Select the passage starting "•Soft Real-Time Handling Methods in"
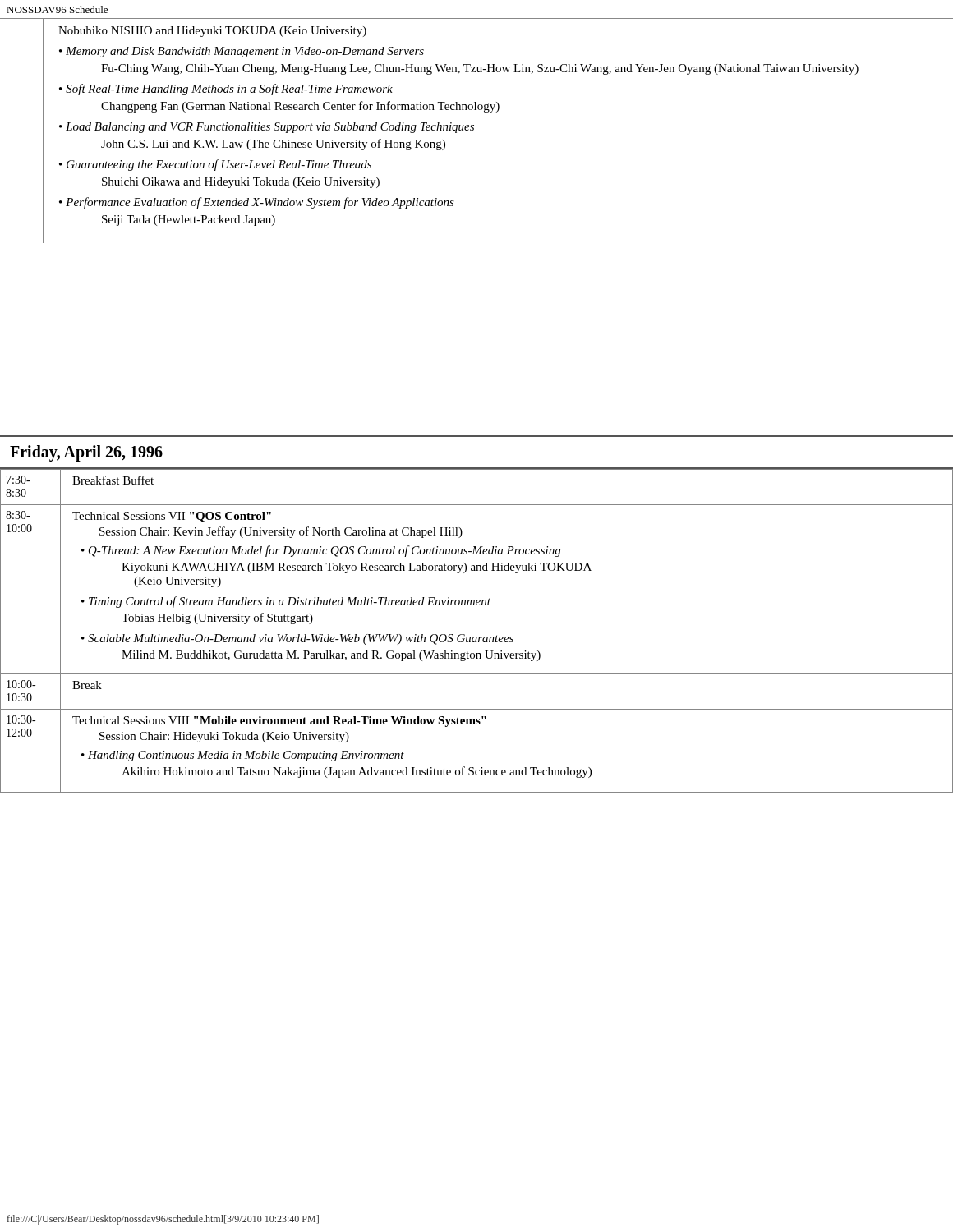The width and height of the screenshot is (953, 1232). tap(225, 89)
